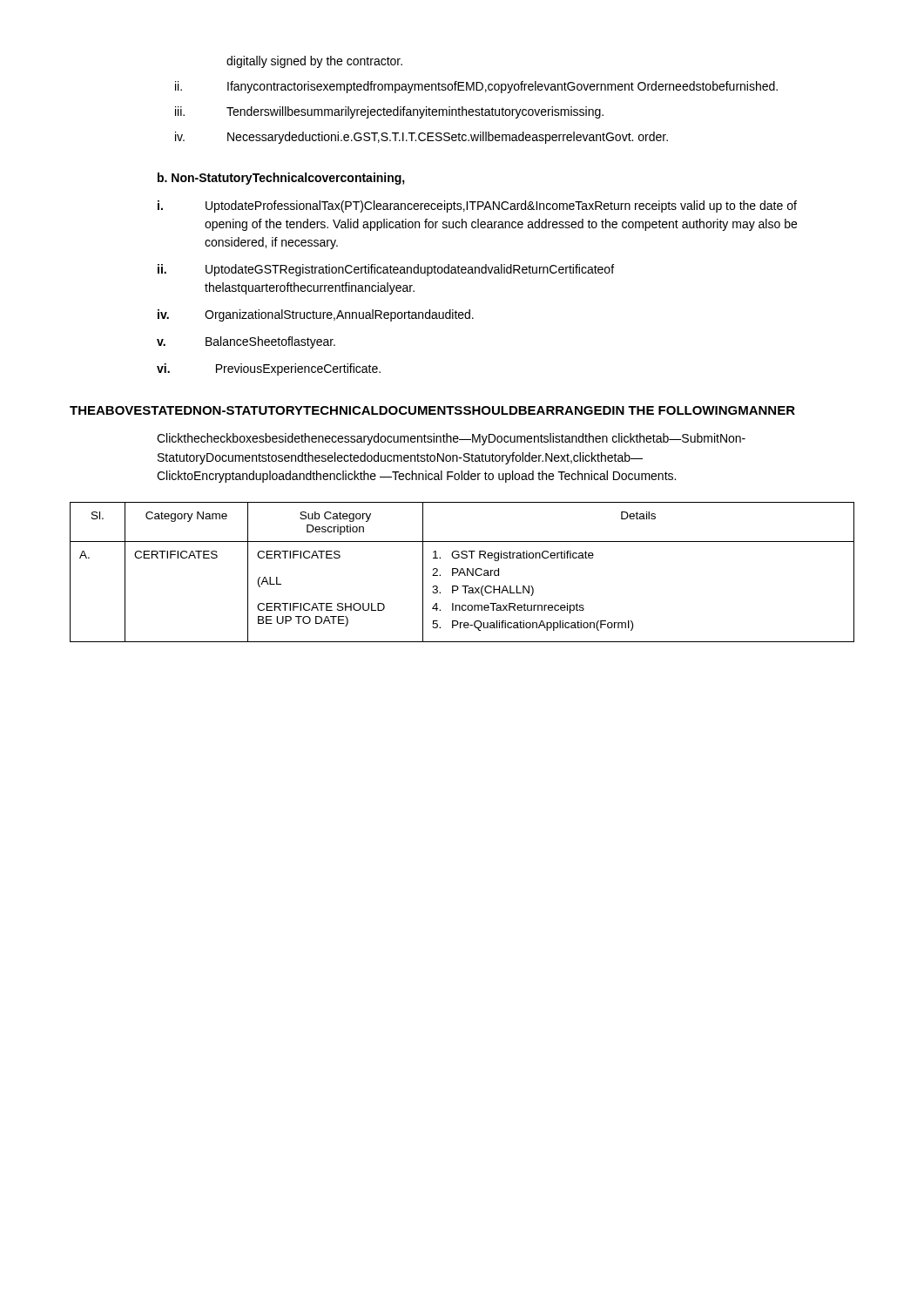This screenshot has width=924, height=1307.
Task: Select the list item that says "iv. OrganizationalStructure,AnnualReportandaudited."
Action: point(479,315)
